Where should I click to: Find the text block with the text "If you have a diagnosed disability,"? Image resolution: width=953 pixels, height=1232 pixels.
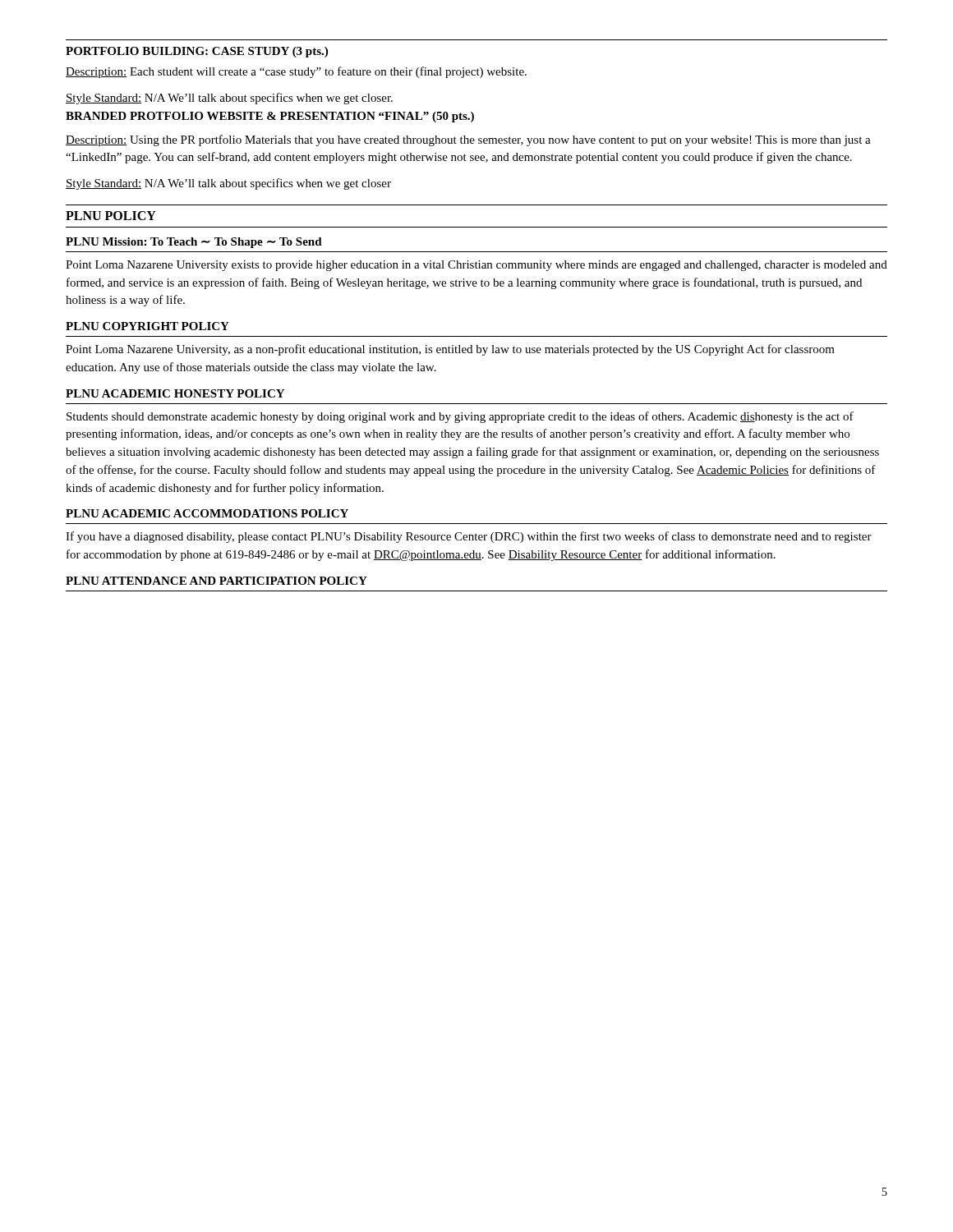click(x=468, y=545)
